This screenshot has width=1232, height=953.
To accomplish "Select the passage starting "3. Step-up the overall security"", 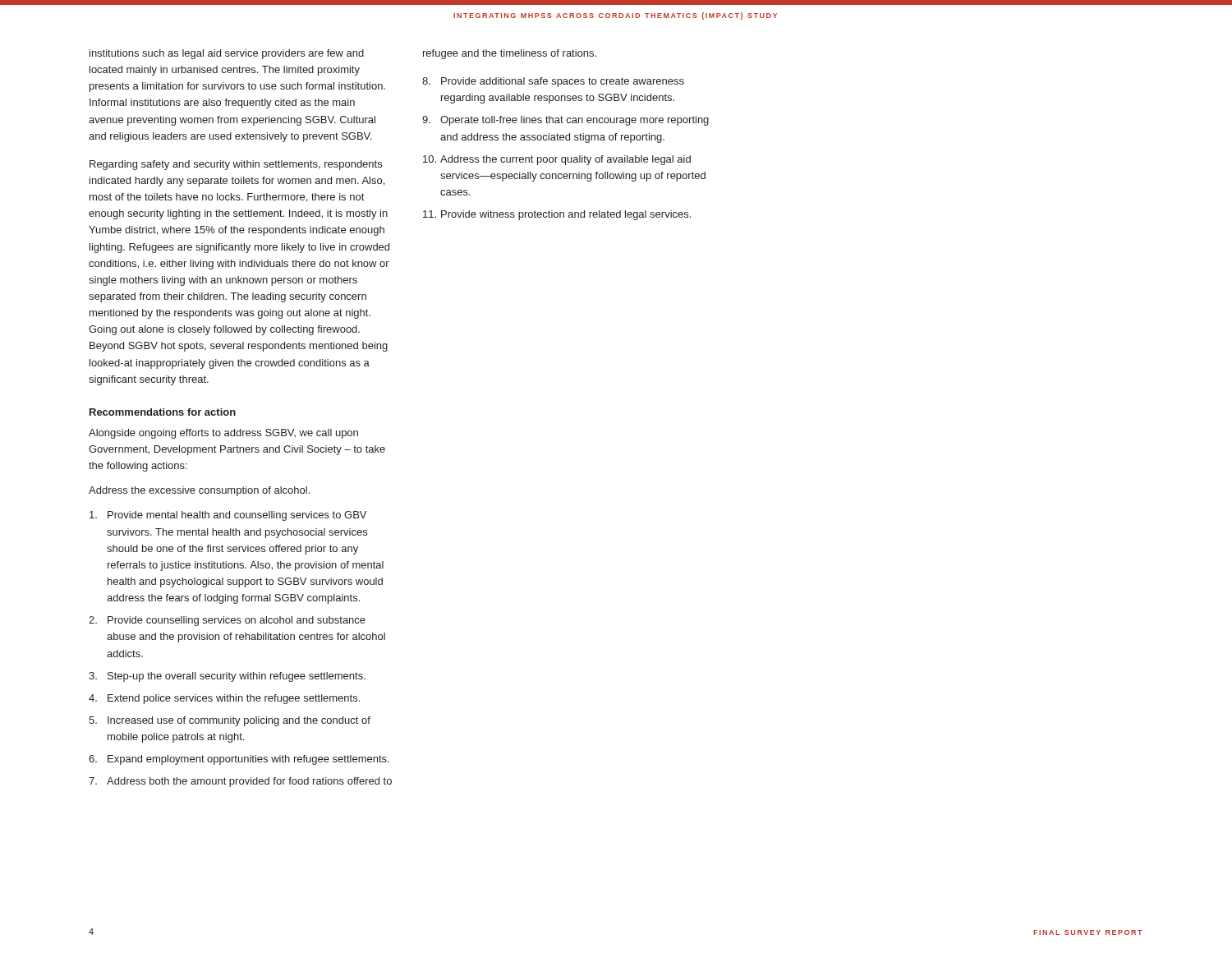I will tap(241, 676).
